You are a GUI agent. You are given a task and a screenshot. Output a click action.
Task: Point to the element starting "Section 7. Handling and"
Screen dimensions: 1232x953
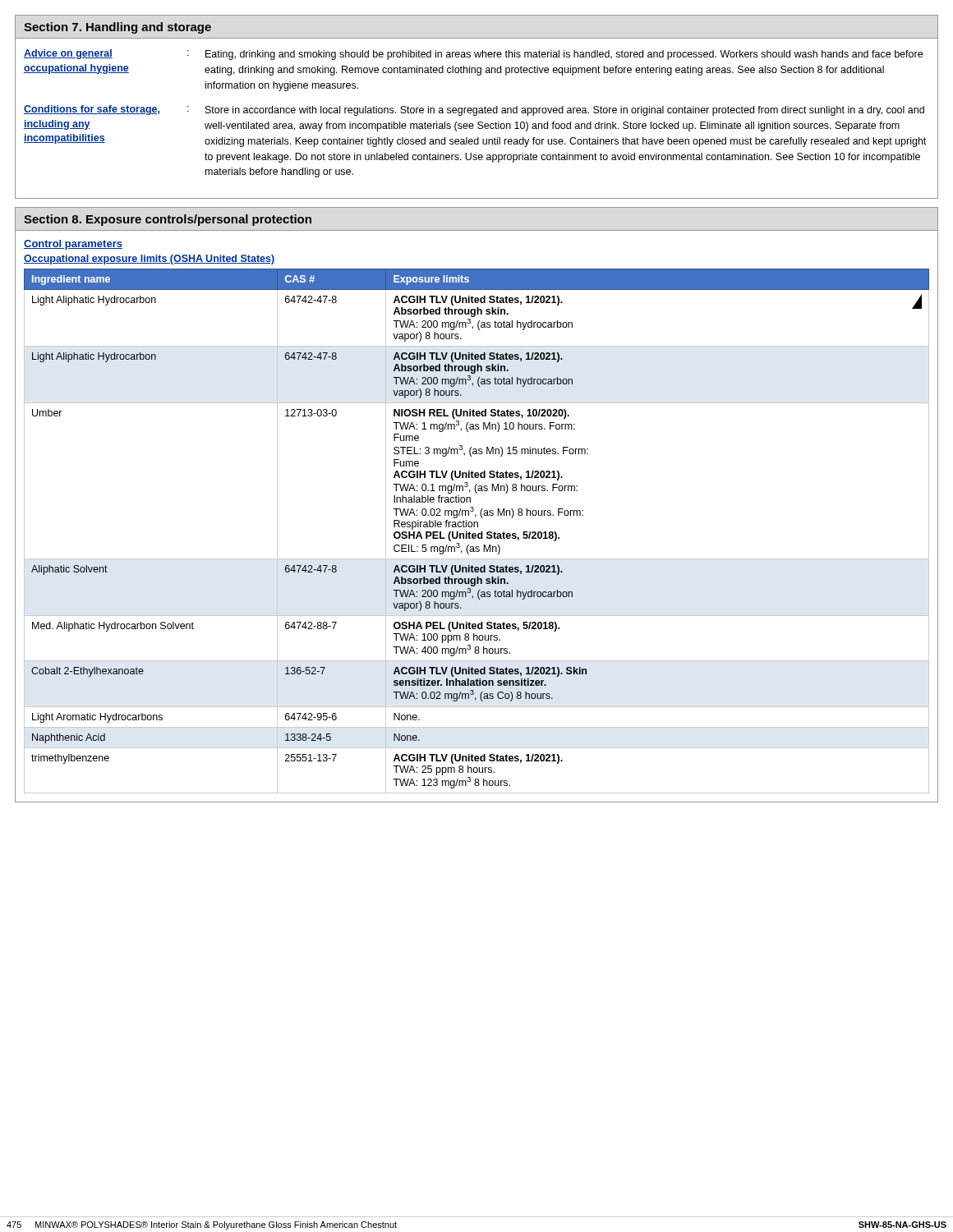click(476, 107)
